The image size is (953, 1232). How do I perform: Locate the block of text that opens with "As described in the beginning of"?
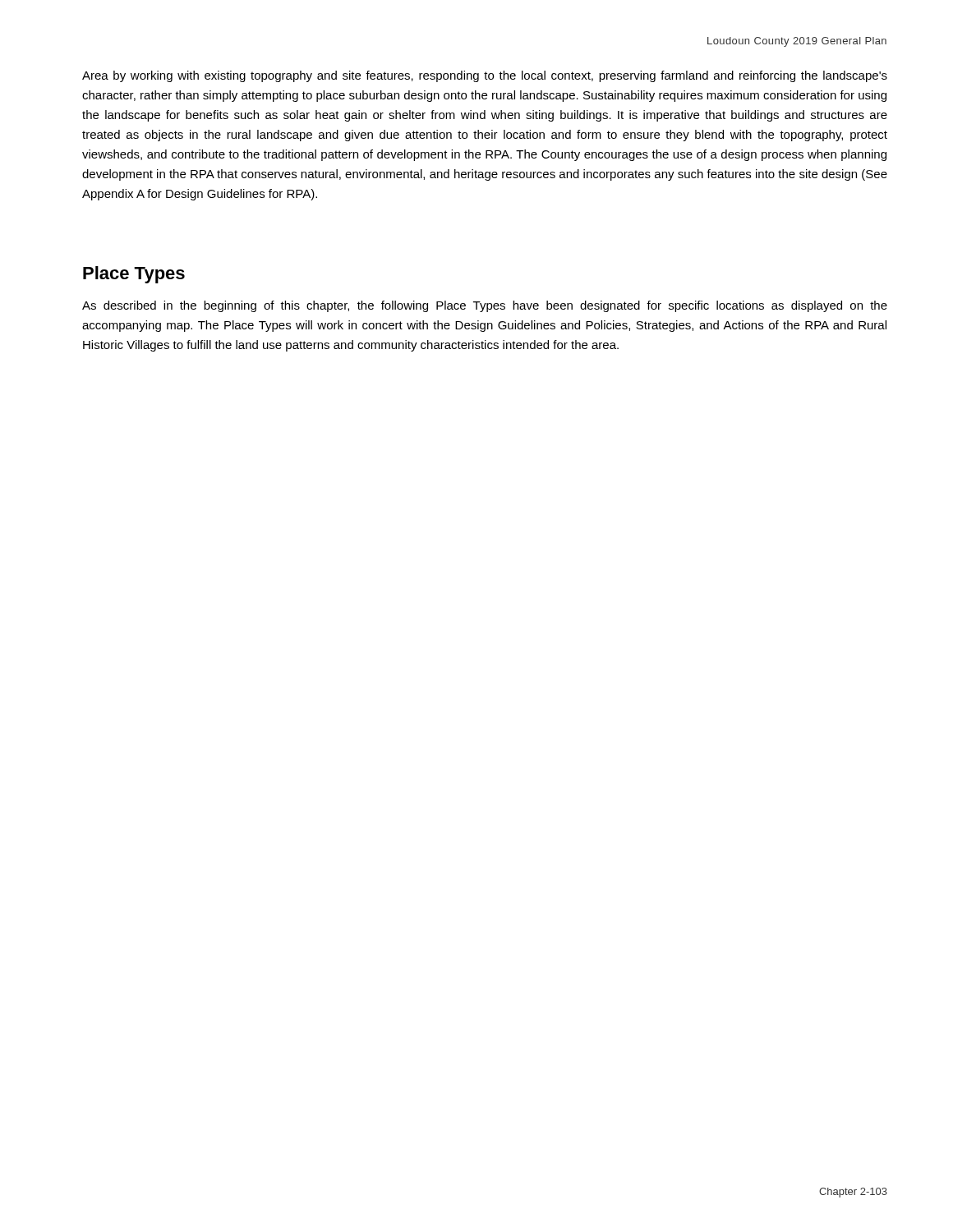tap(485, 325)
